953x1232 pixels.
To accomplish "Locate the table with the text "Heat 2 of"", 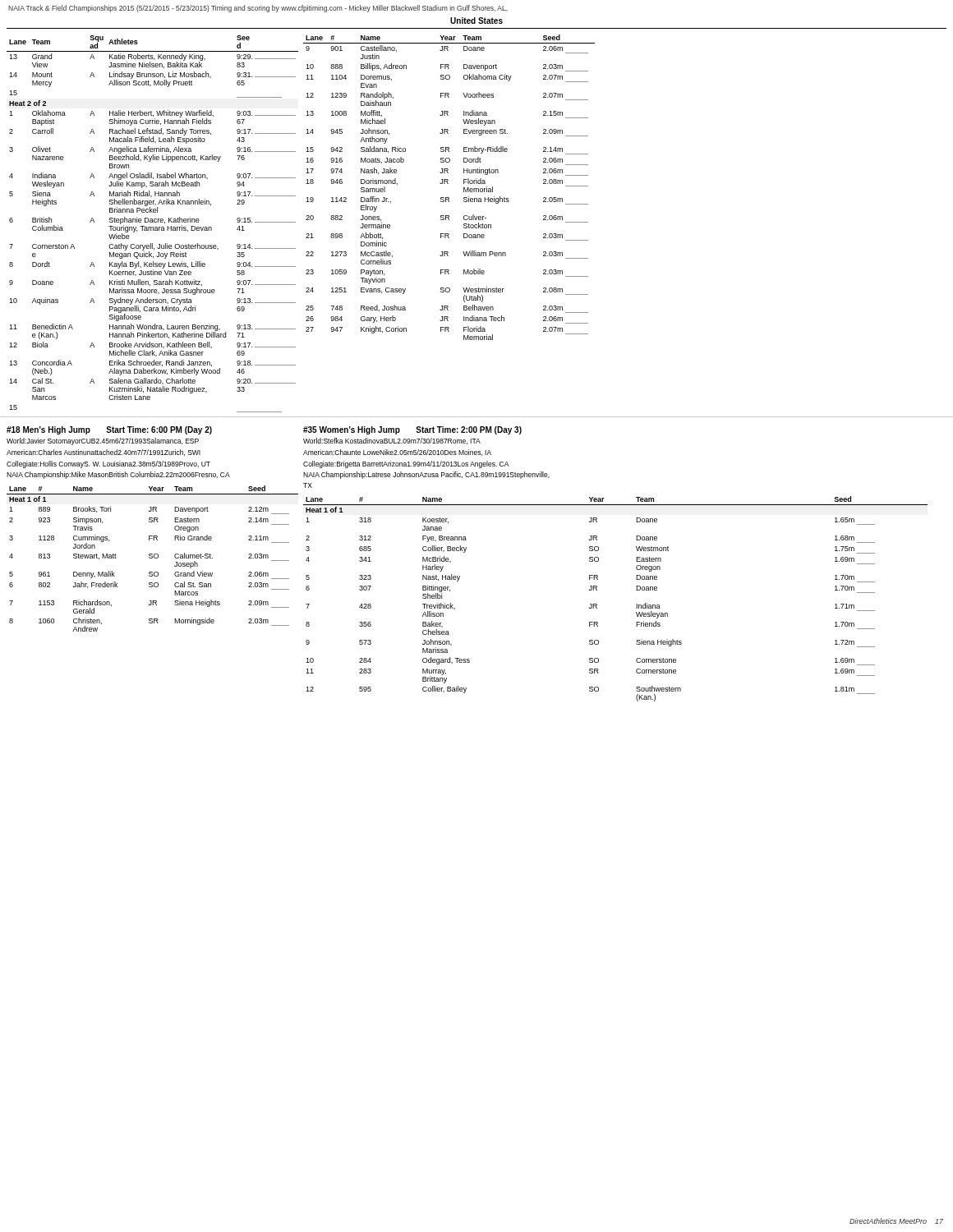I will coord(152,223).
